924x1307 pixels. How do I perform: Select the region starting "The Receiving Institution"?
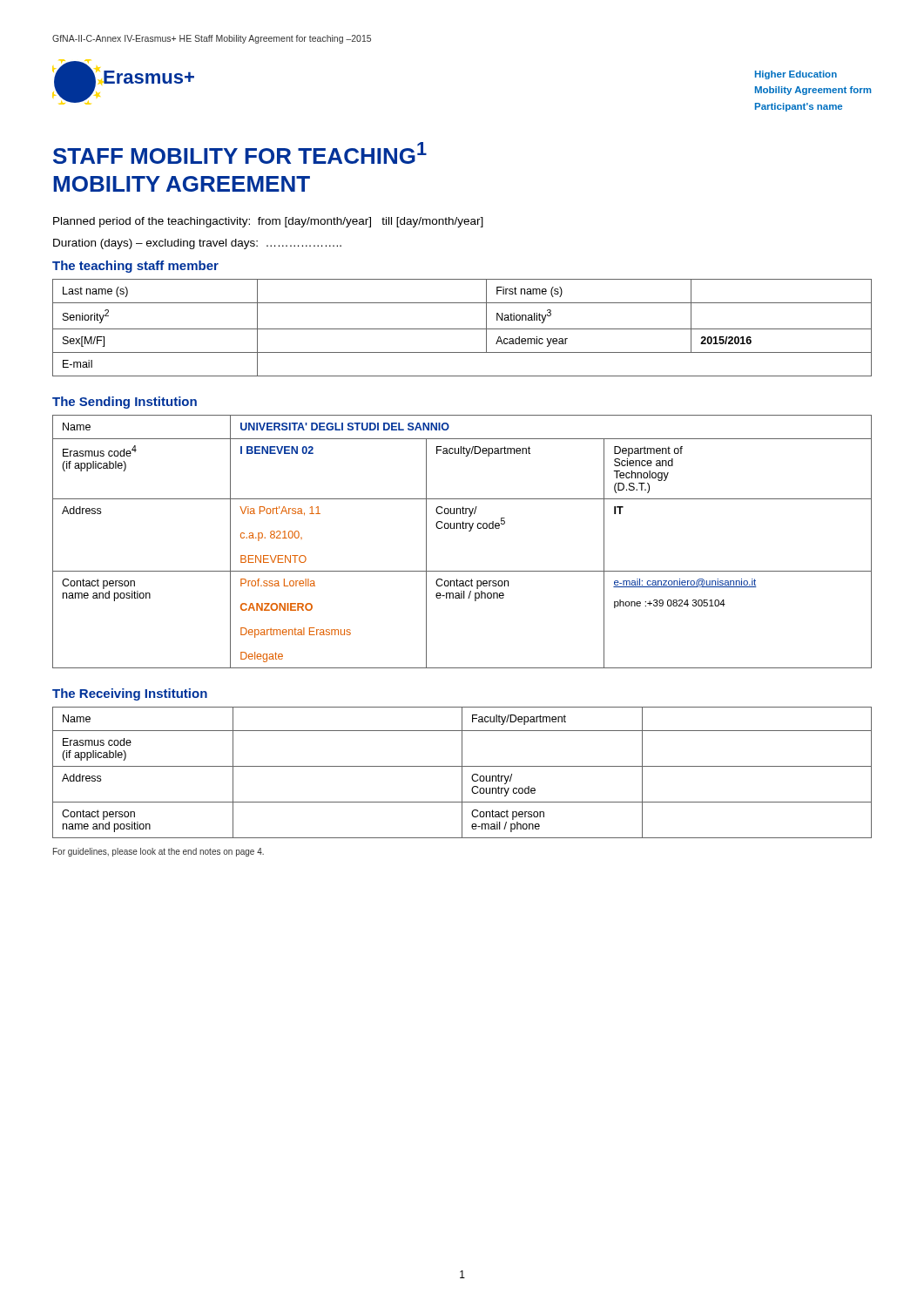(130, 693)
